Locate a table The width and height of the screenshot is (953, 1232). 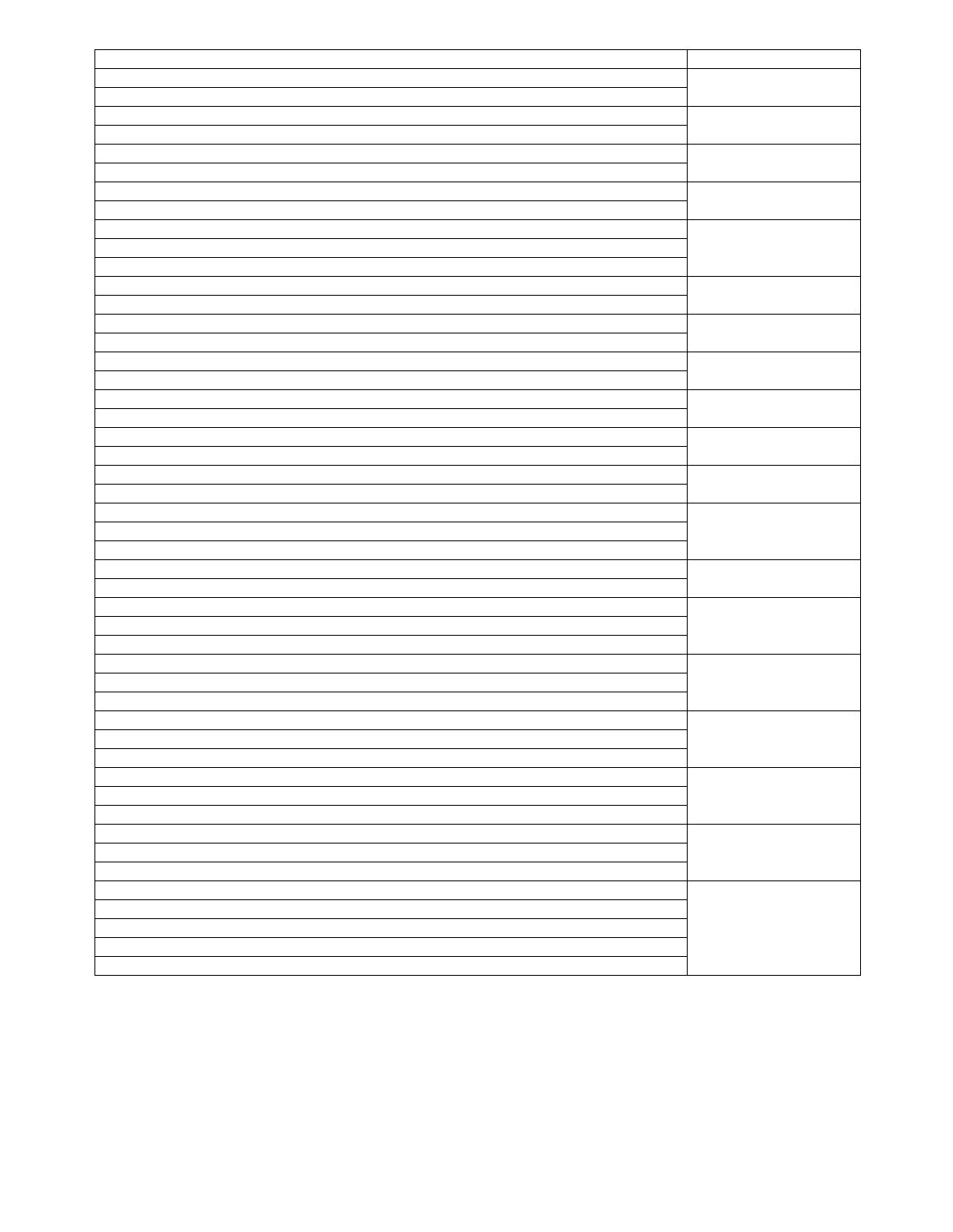click(476, 513)
